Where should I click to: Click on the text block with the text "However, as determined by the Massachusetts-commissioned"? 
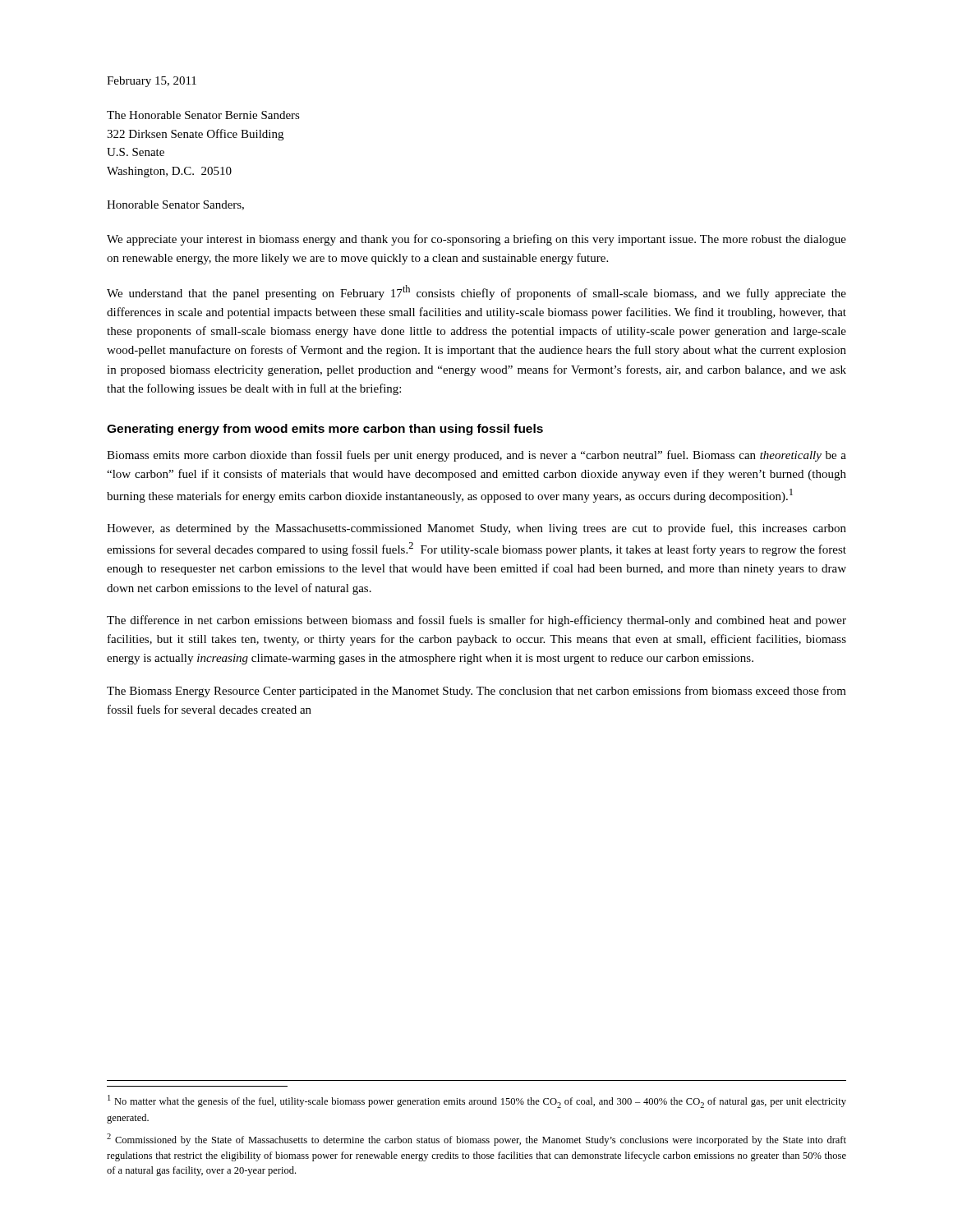tap(476, 558)
